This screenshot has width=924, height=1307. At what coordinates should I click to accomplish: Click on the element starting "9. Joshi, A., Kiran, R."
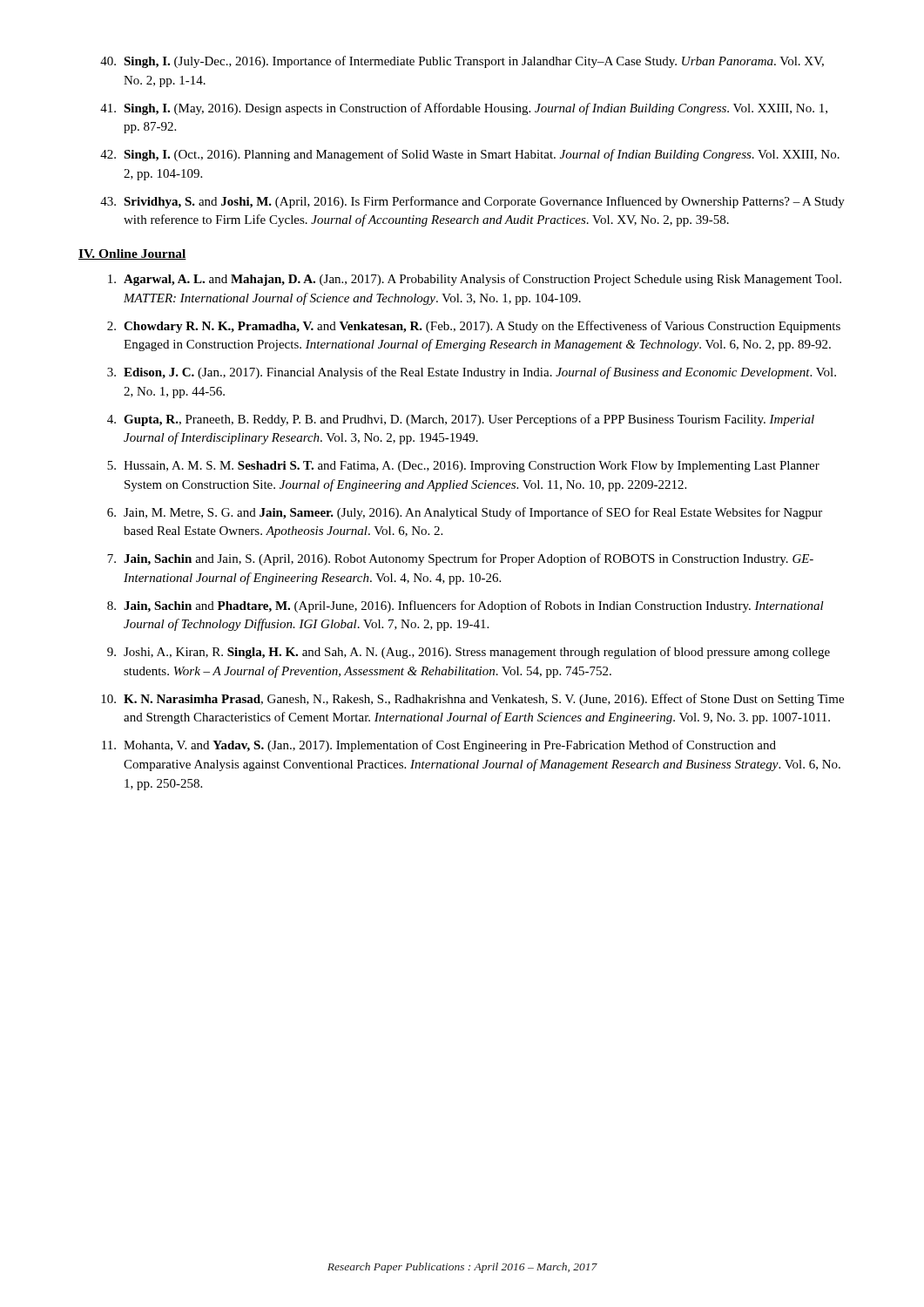tap(462, 662)
